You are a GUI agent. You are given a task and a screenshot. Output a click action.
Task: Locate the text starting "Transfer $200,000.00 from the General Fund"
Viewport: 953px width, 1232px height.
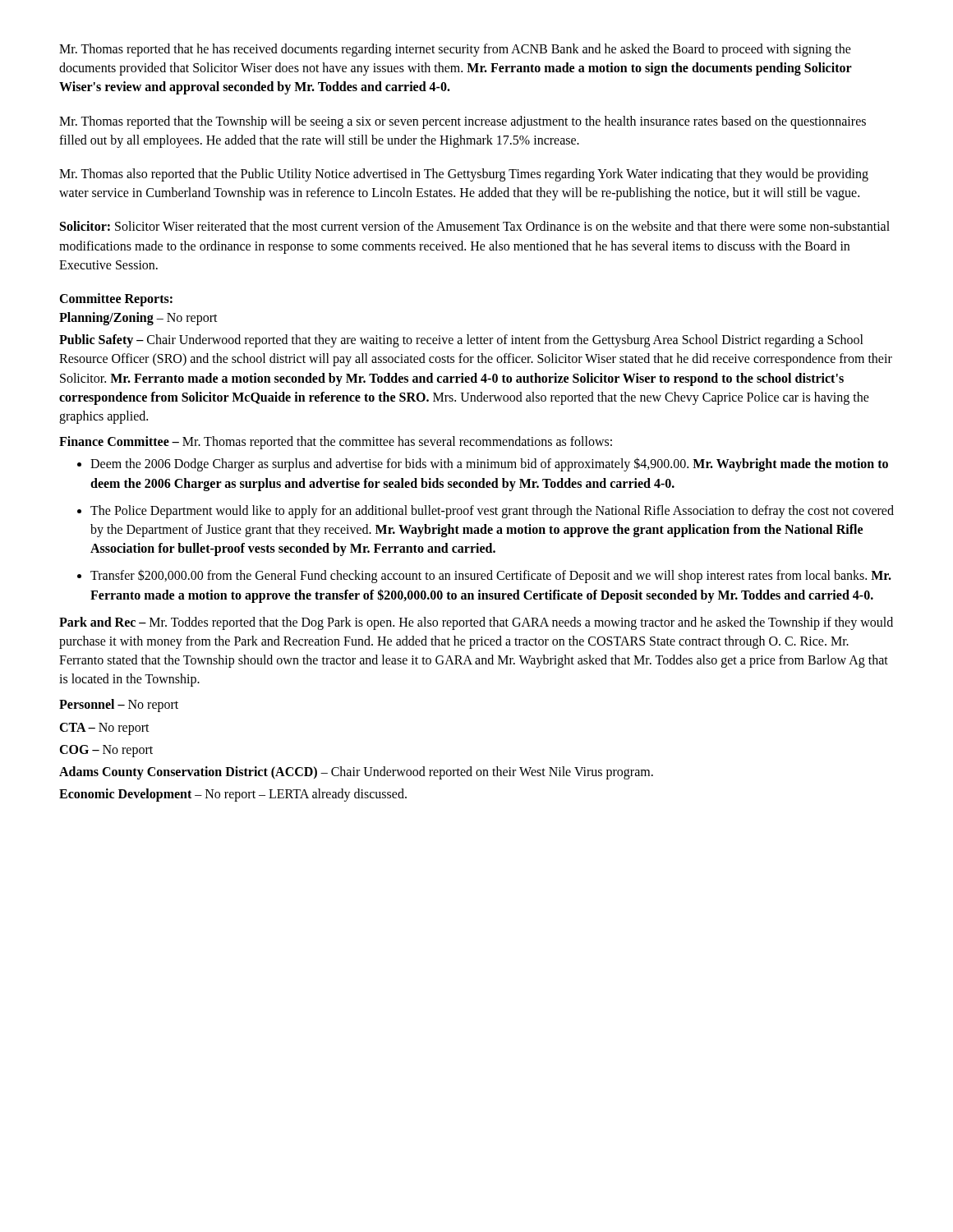coord(491,585)
